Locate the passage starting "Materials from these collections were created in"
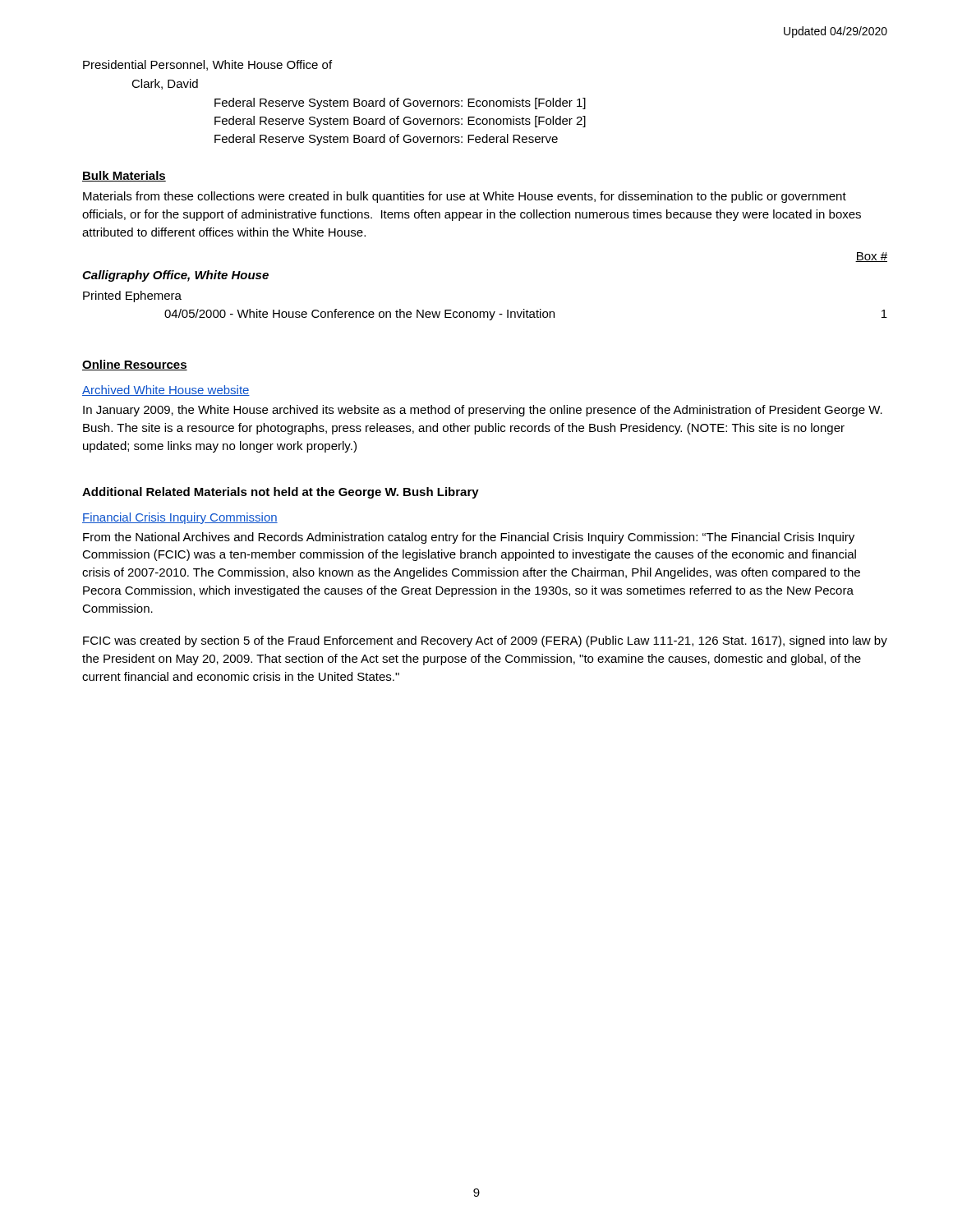 (x=472, y=214)
